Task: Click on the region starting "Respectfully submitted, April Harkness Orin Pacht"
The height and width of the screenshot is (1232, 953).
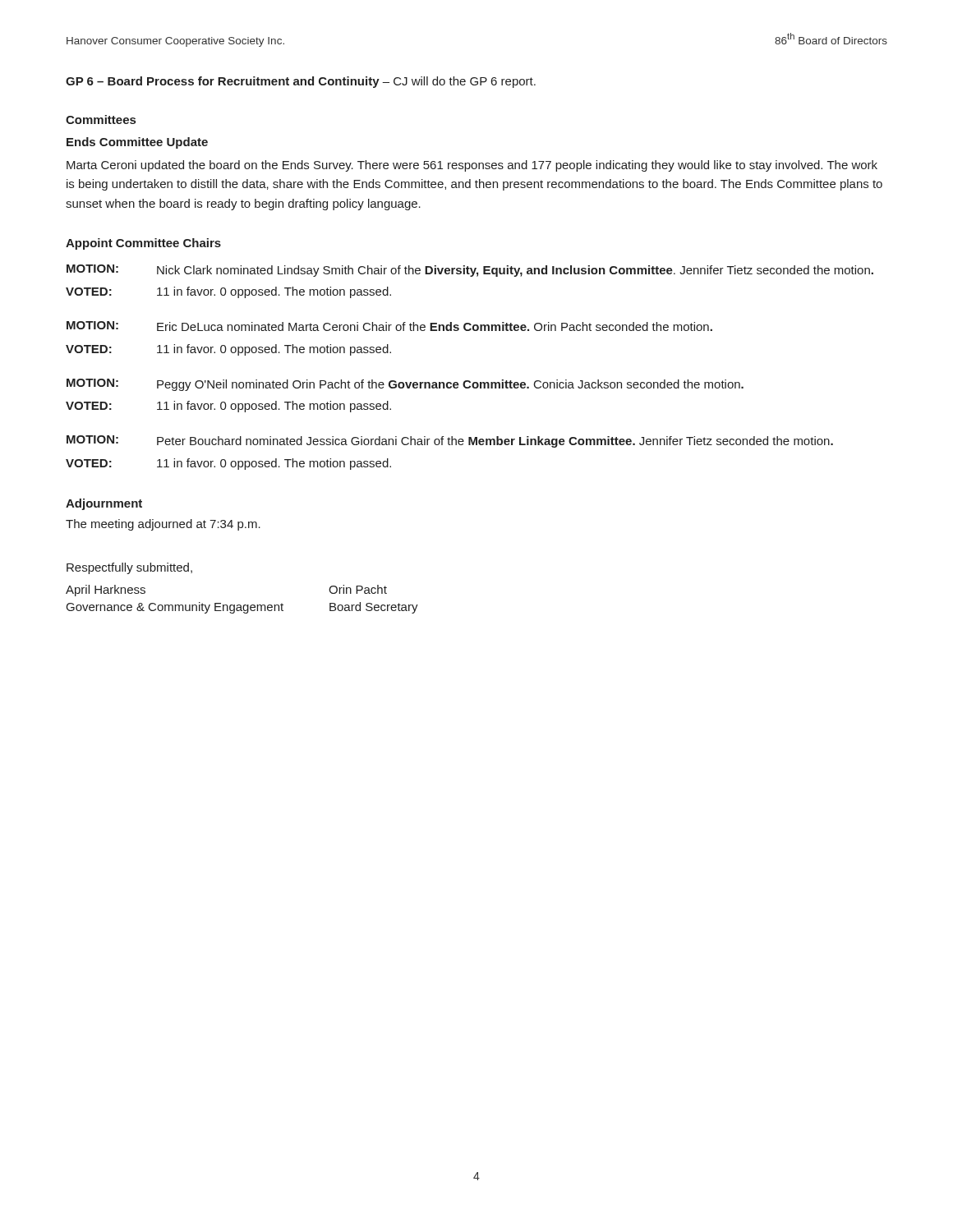Action: 129,568
